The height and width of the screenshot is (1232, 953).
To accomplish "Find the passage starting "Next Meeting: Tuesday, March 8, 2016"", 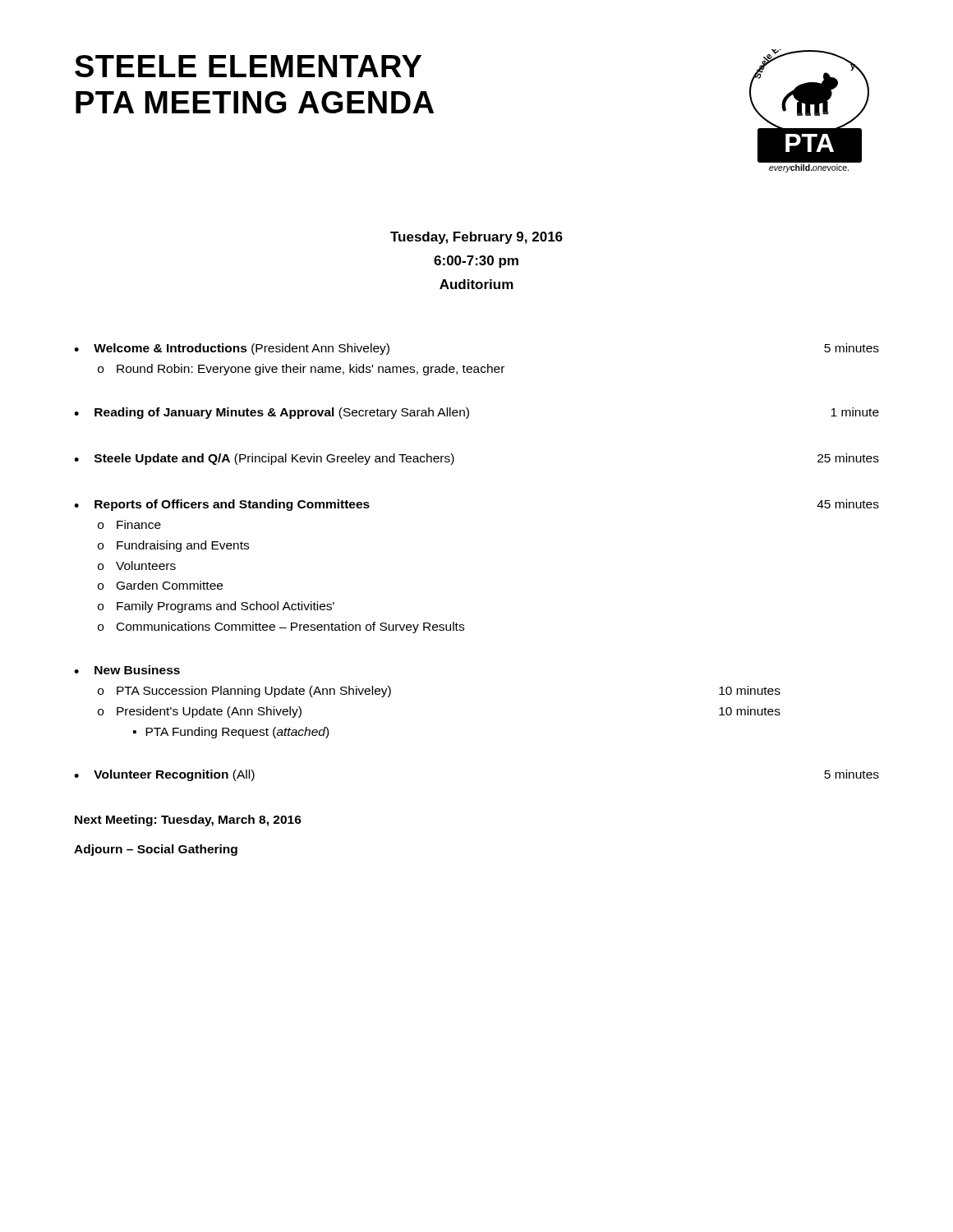I will (188, 820).
